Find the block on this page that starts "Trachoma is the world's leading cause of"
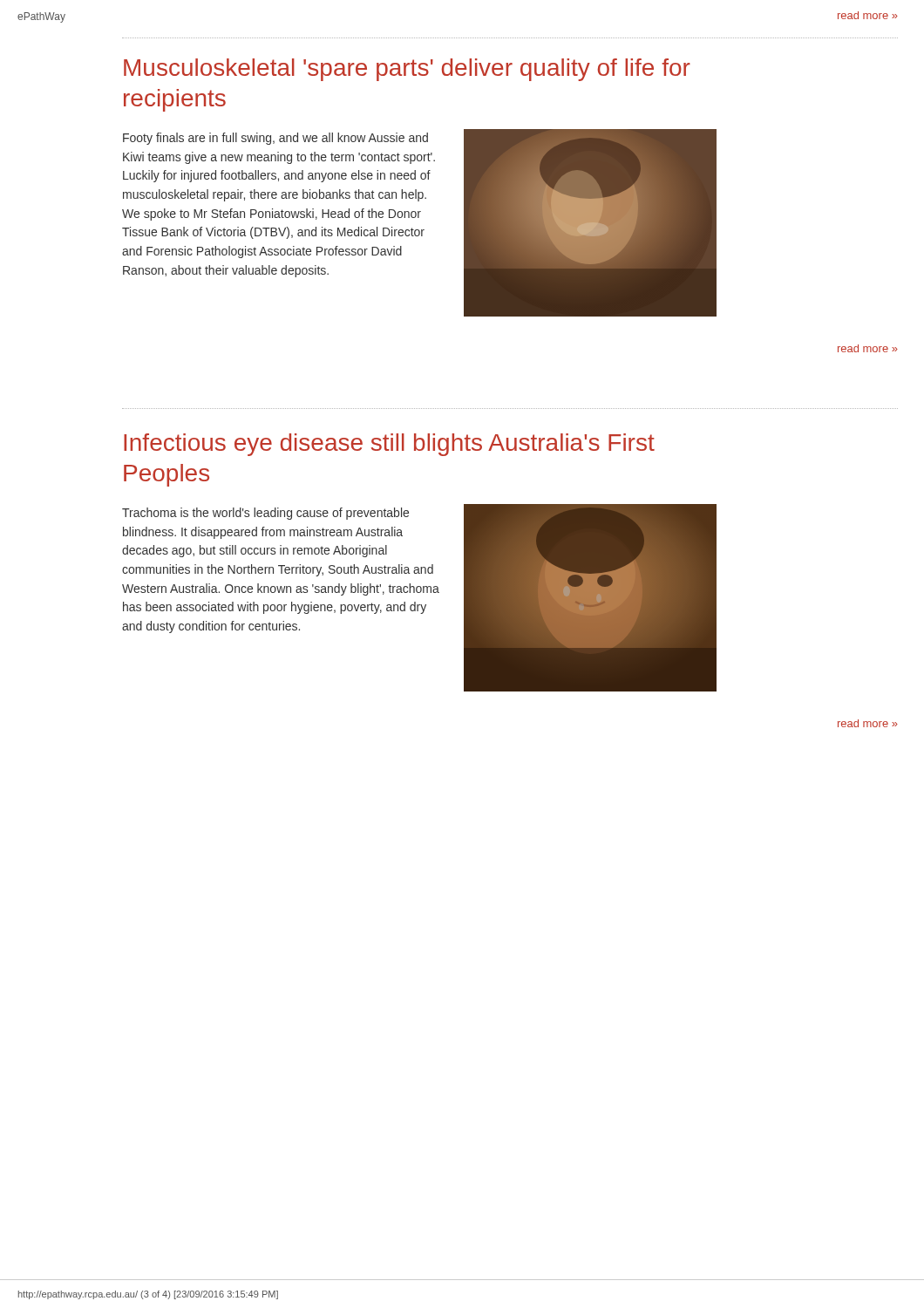 click(x=281, y=570)
